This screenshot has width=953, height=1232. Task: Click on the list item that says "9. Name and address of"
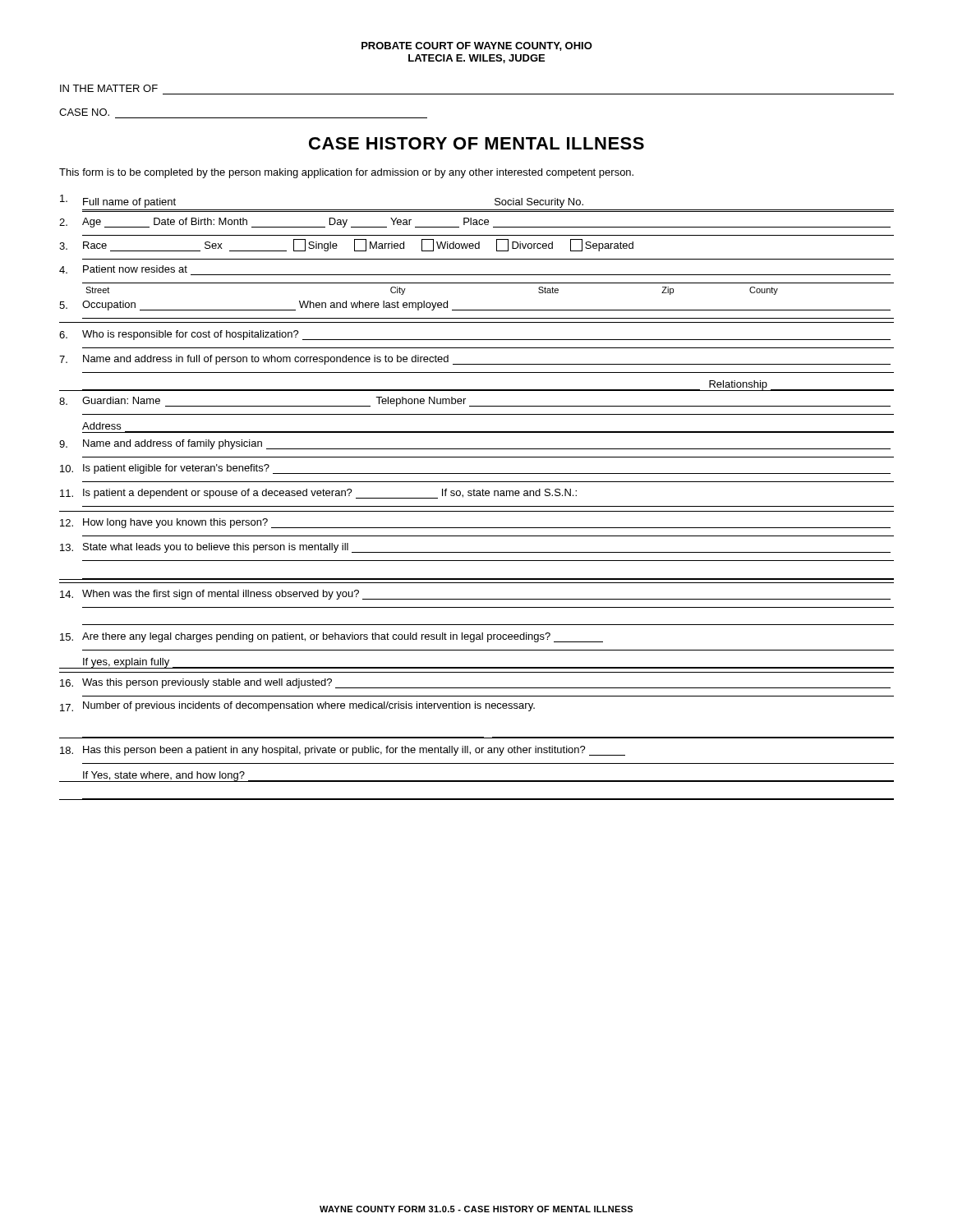pyautogui.click(x=476, y=443)
